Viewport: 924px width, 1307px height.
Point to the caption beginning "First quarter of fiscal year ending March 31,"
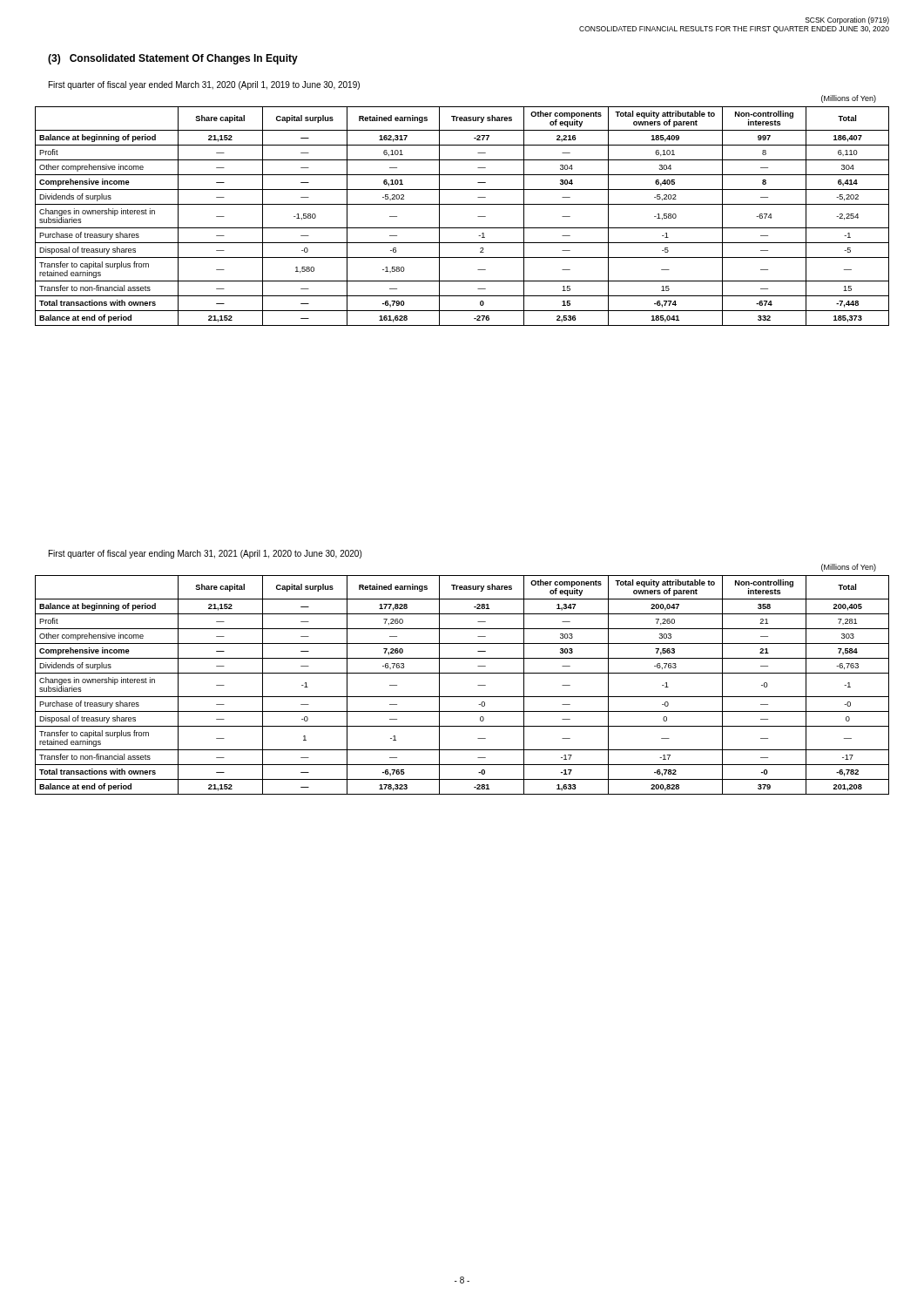point(205,554)
